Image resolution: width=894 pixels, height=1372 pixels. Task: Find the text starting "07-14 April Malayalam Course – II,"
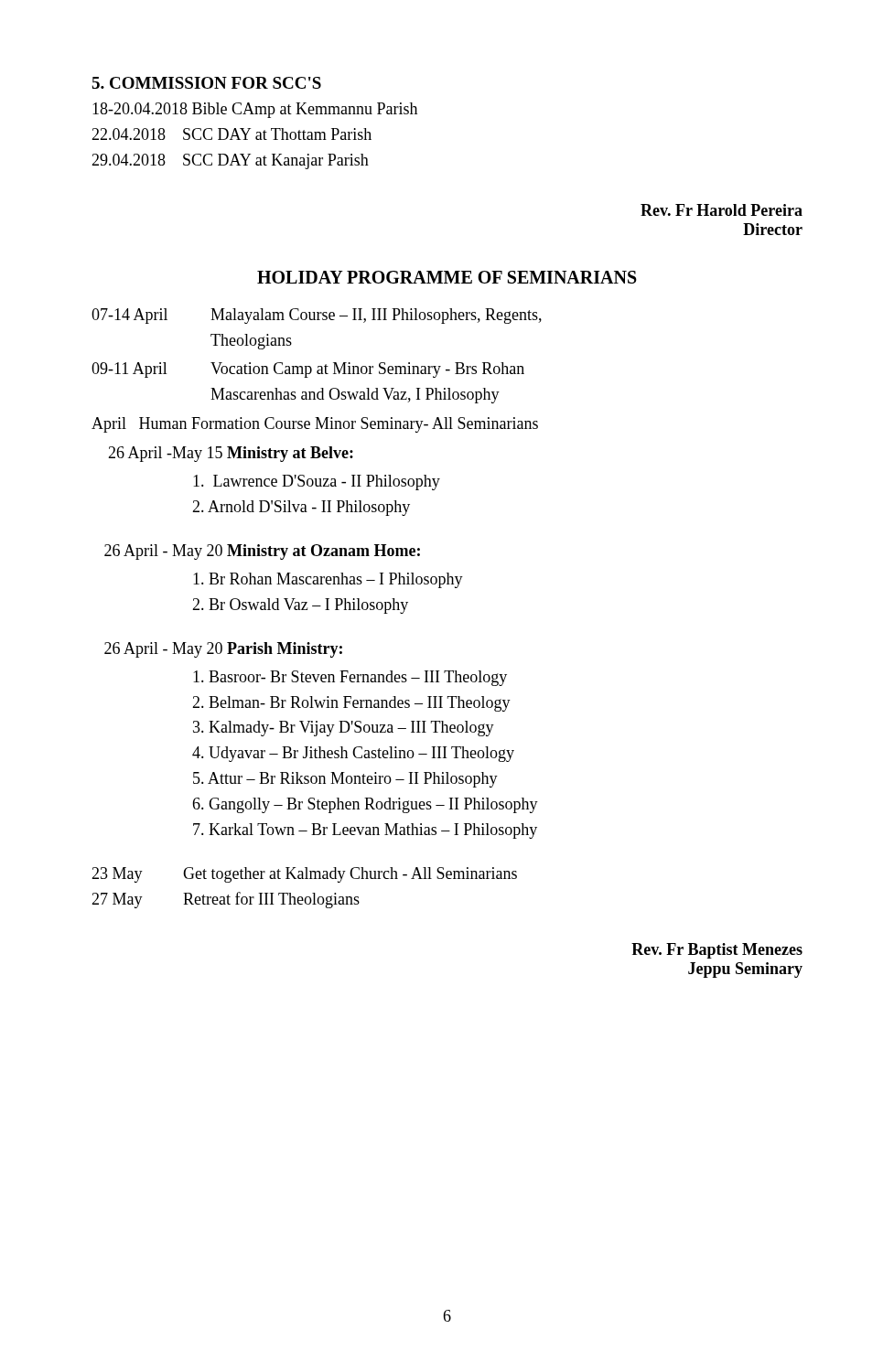(317, 328)
